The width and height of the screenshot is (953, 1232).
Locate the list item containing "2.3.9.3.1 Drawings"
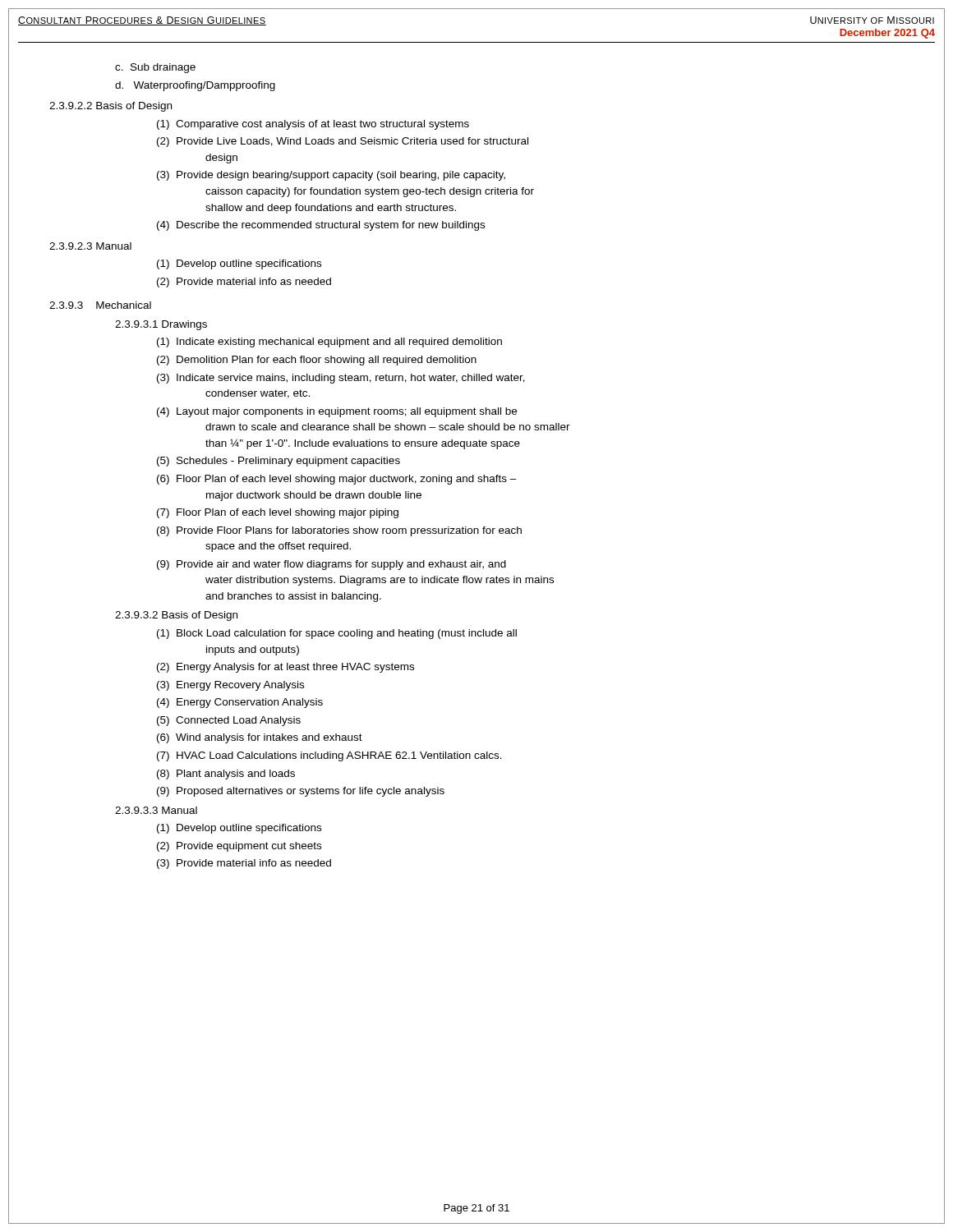click(161, 324)
